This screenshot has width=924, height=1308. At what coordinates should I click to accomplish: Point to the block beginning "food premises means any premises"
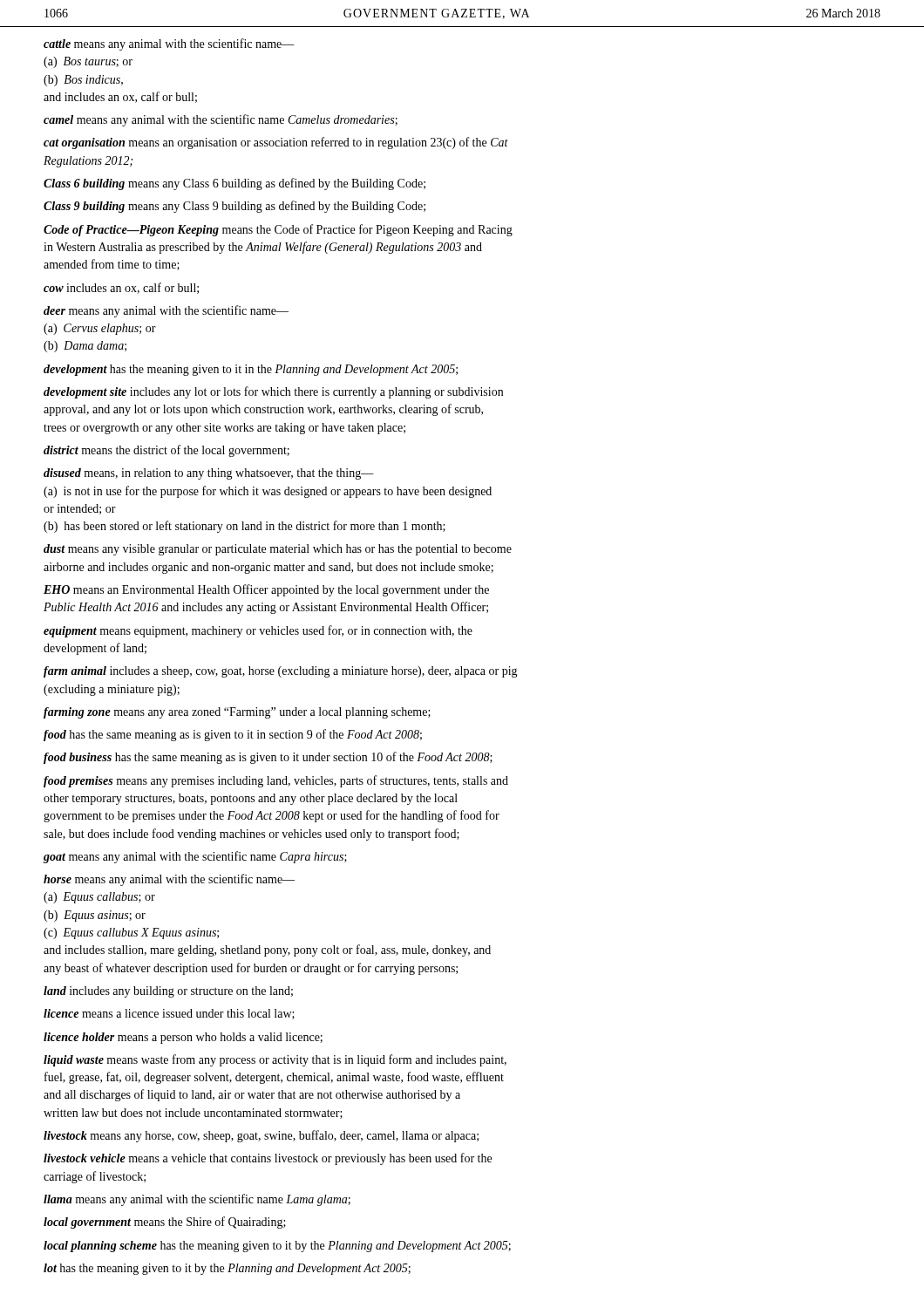[462, 808]
